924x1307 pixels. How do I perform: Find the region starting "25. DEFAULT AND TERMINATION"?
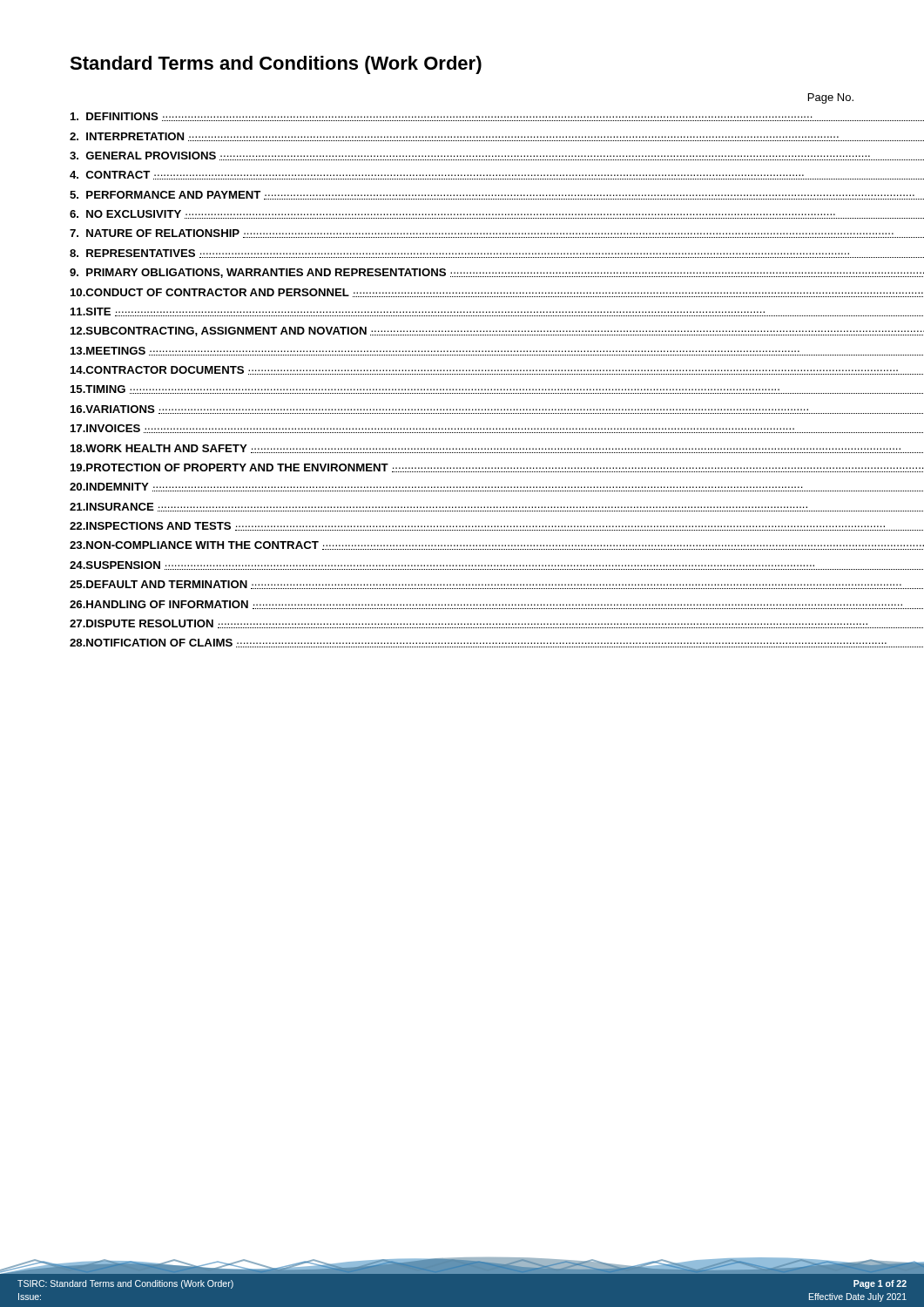[x=497, y=585]
